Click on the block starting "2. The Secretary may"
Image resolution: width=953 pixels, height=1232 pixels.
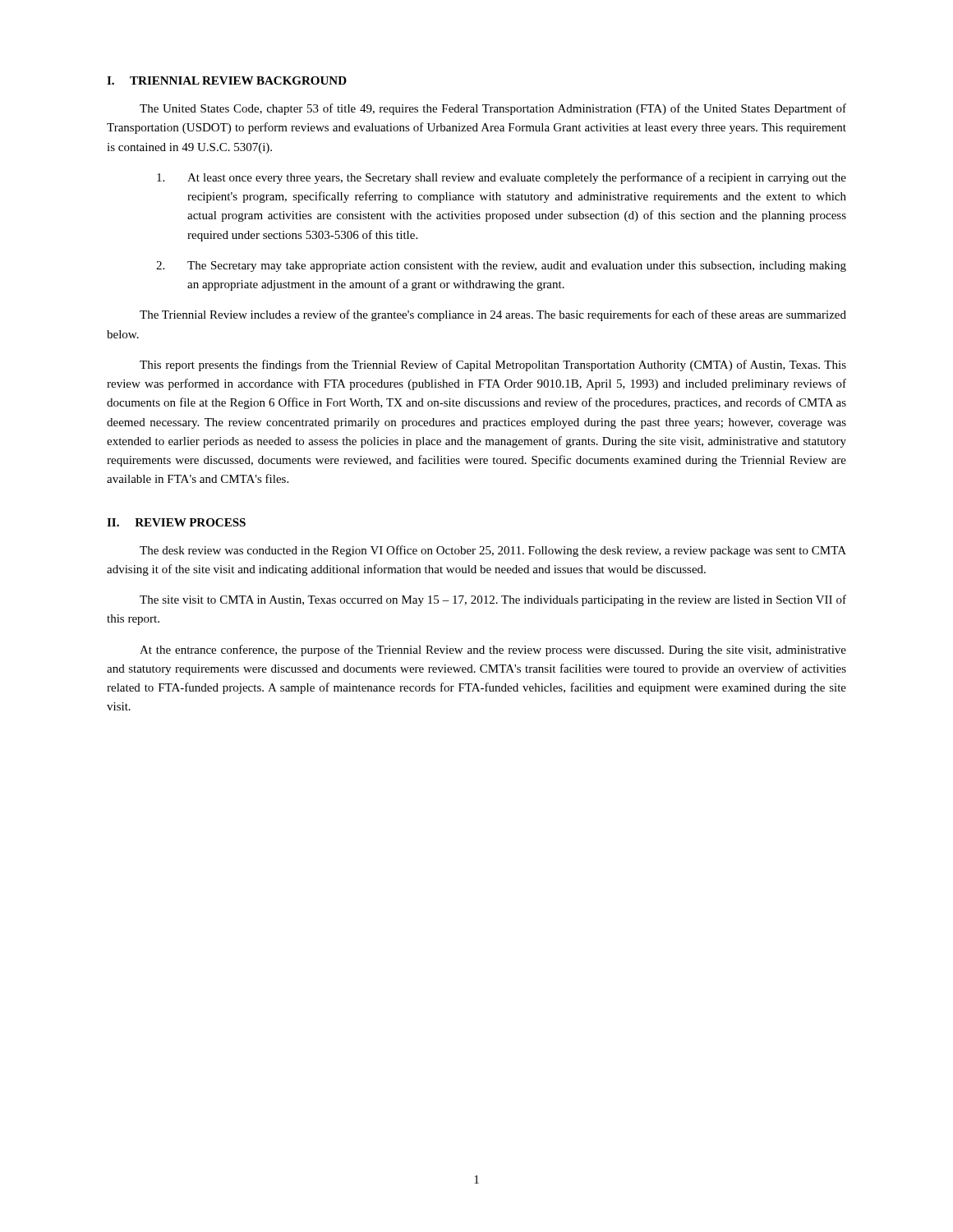point(501,275)
